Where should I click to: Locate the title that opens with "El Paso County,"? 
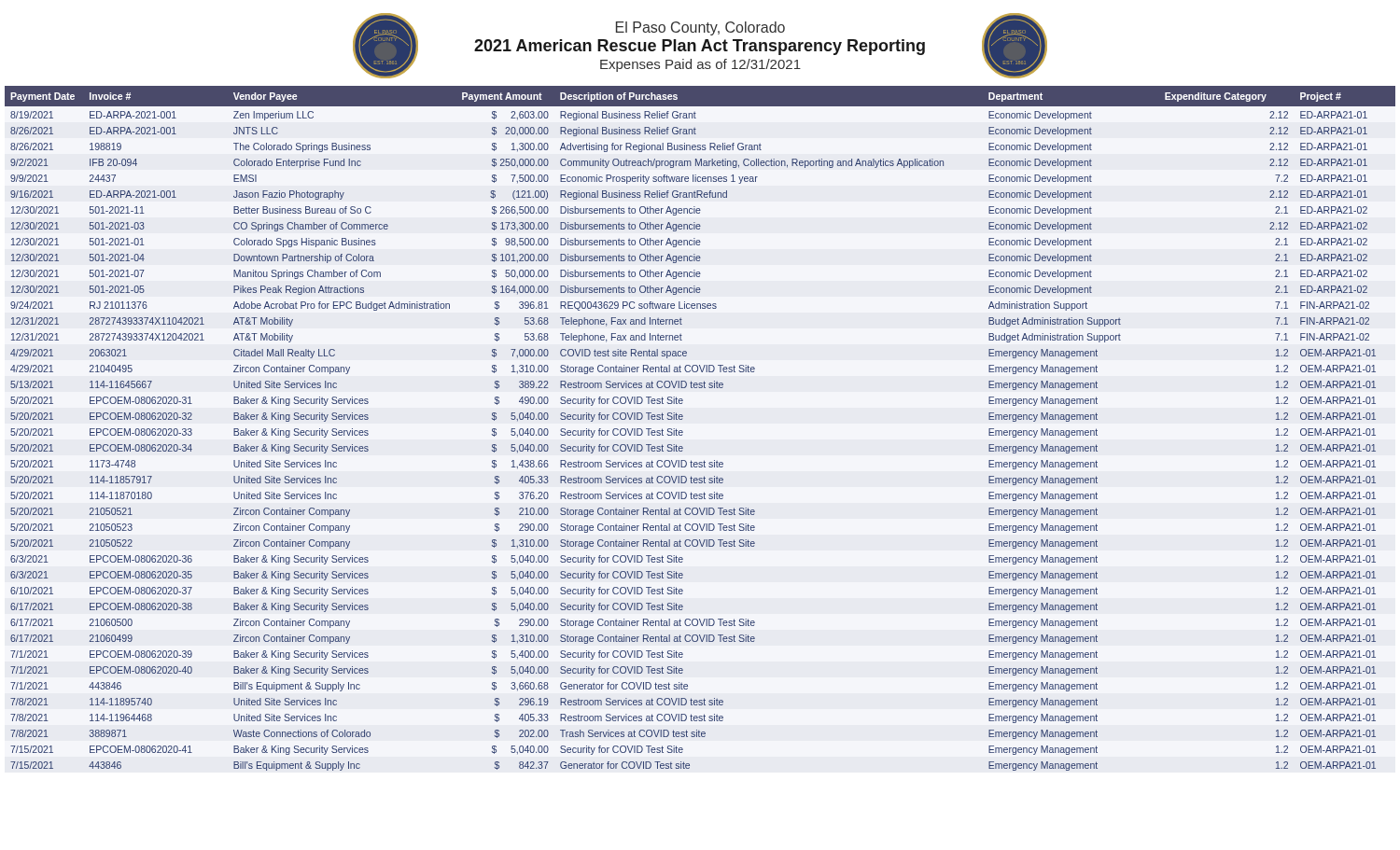point(700,45)
